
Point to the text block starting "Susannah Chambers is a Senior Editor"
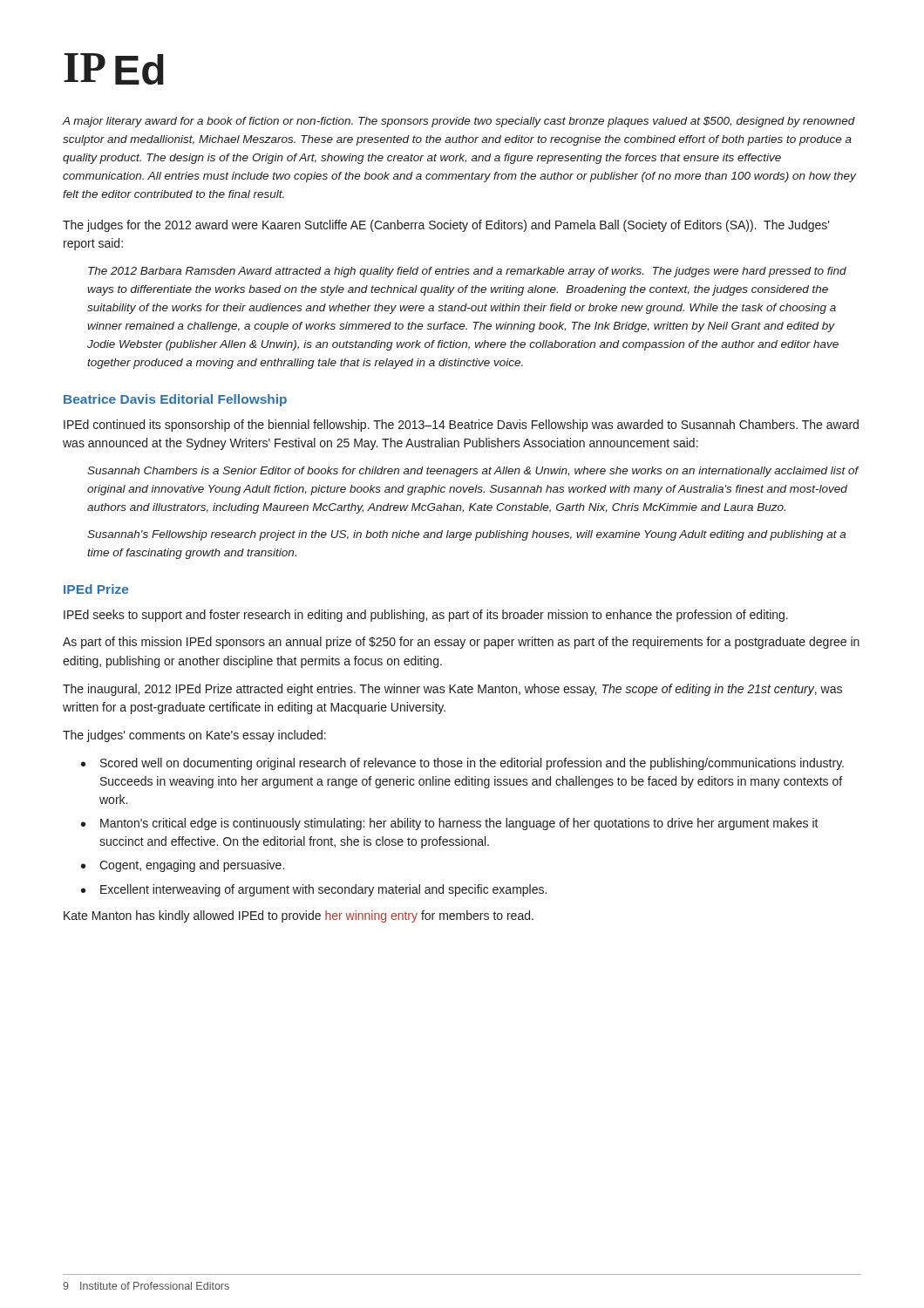pyautogui.click(x=473, y=489)
